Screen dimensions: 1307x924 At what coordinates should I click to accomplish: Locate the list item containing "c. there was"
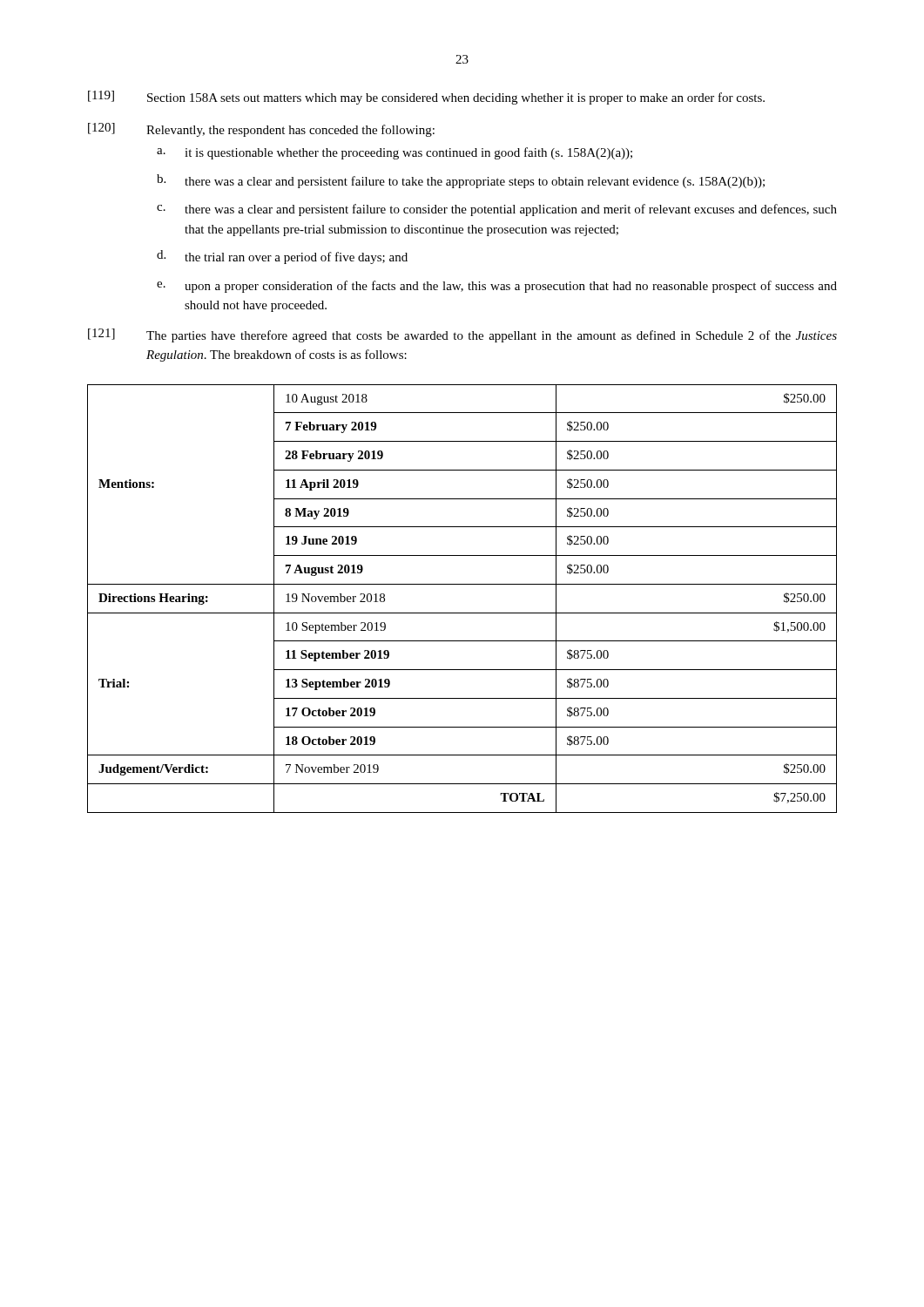point(497,219)
